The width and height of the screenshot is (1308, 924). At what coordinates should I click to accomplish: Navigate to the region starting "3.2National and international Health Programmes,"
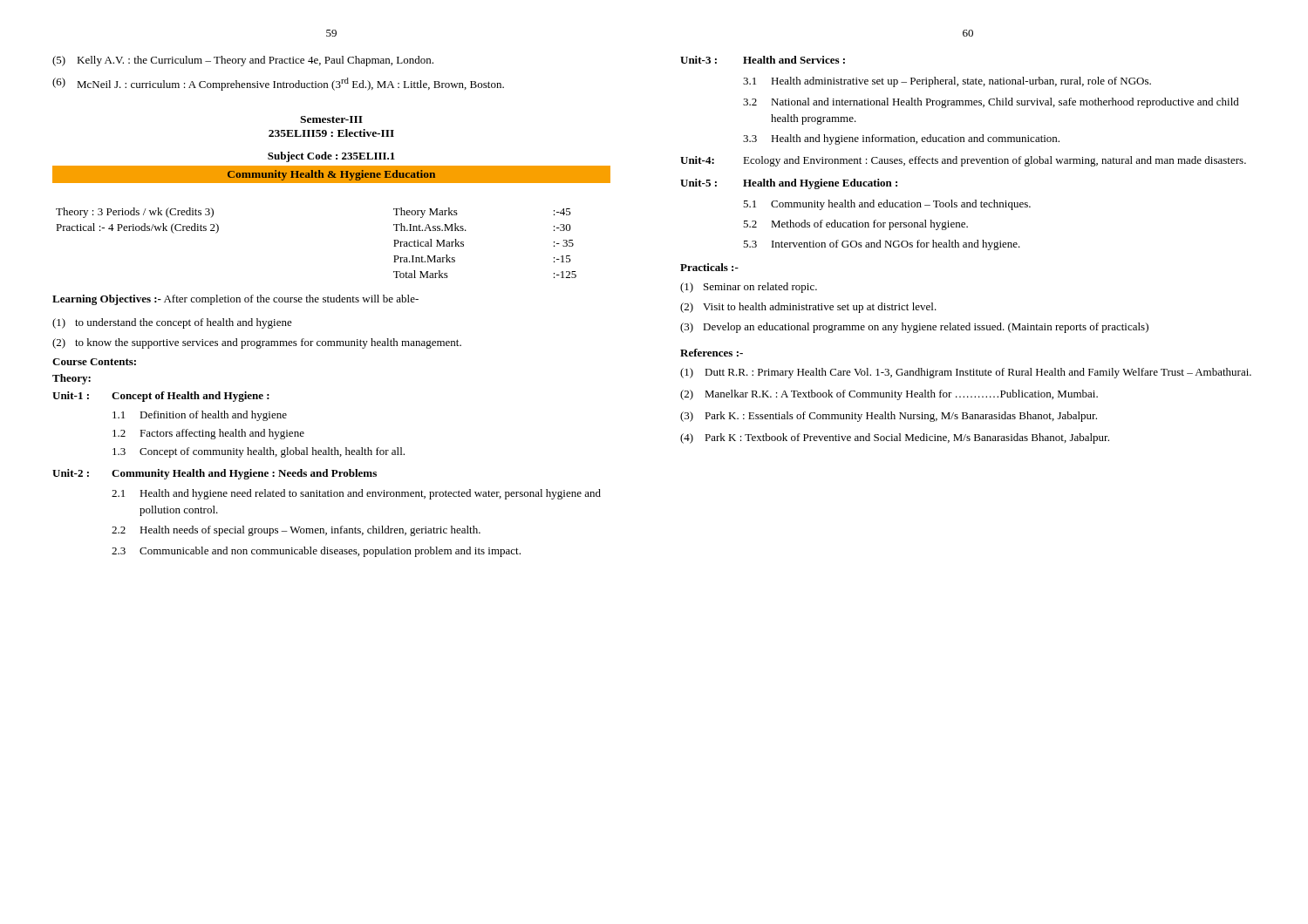pos(999,110)
